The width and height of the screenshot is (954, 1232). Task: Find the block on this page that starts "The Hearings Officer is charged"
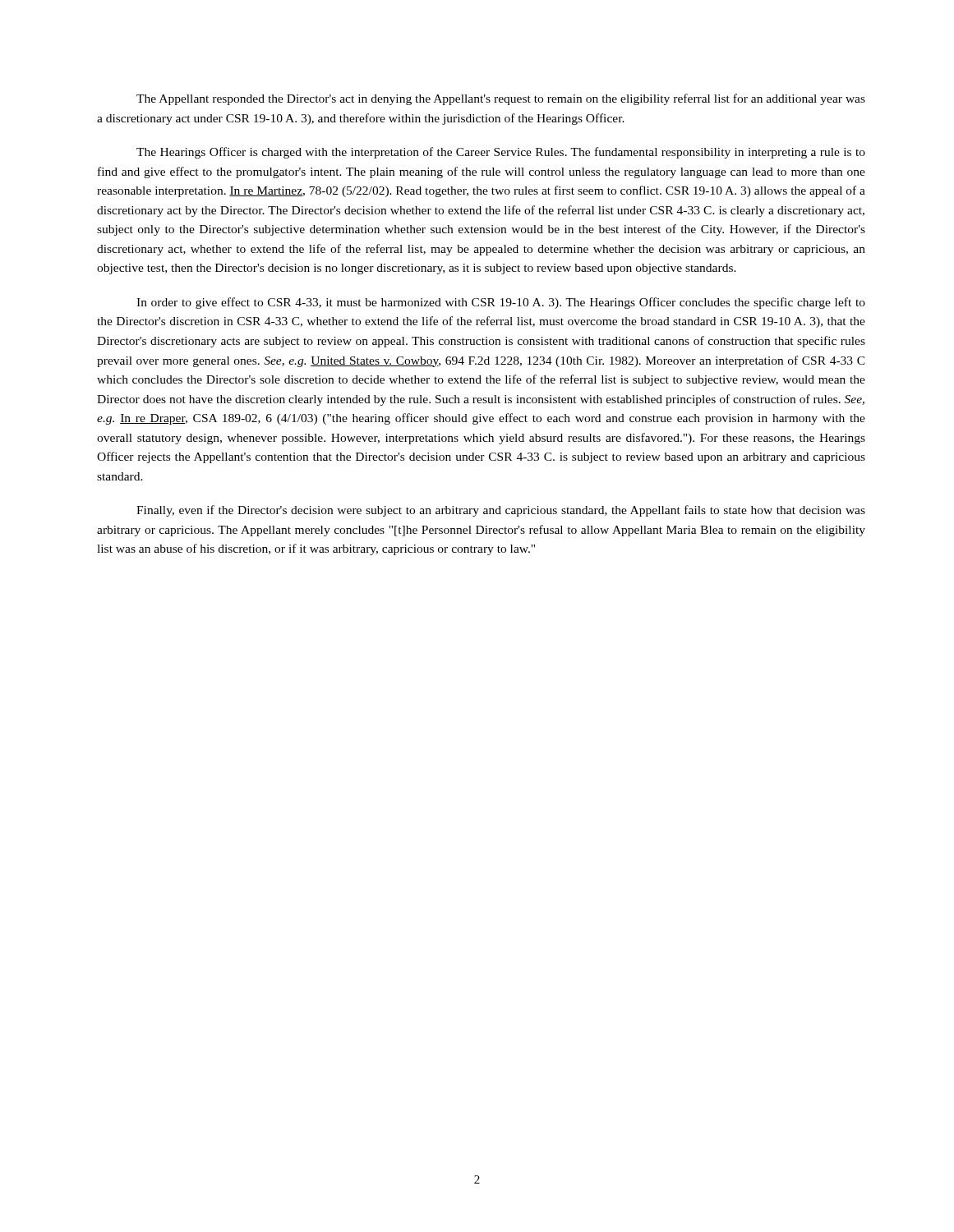(481, 210)
